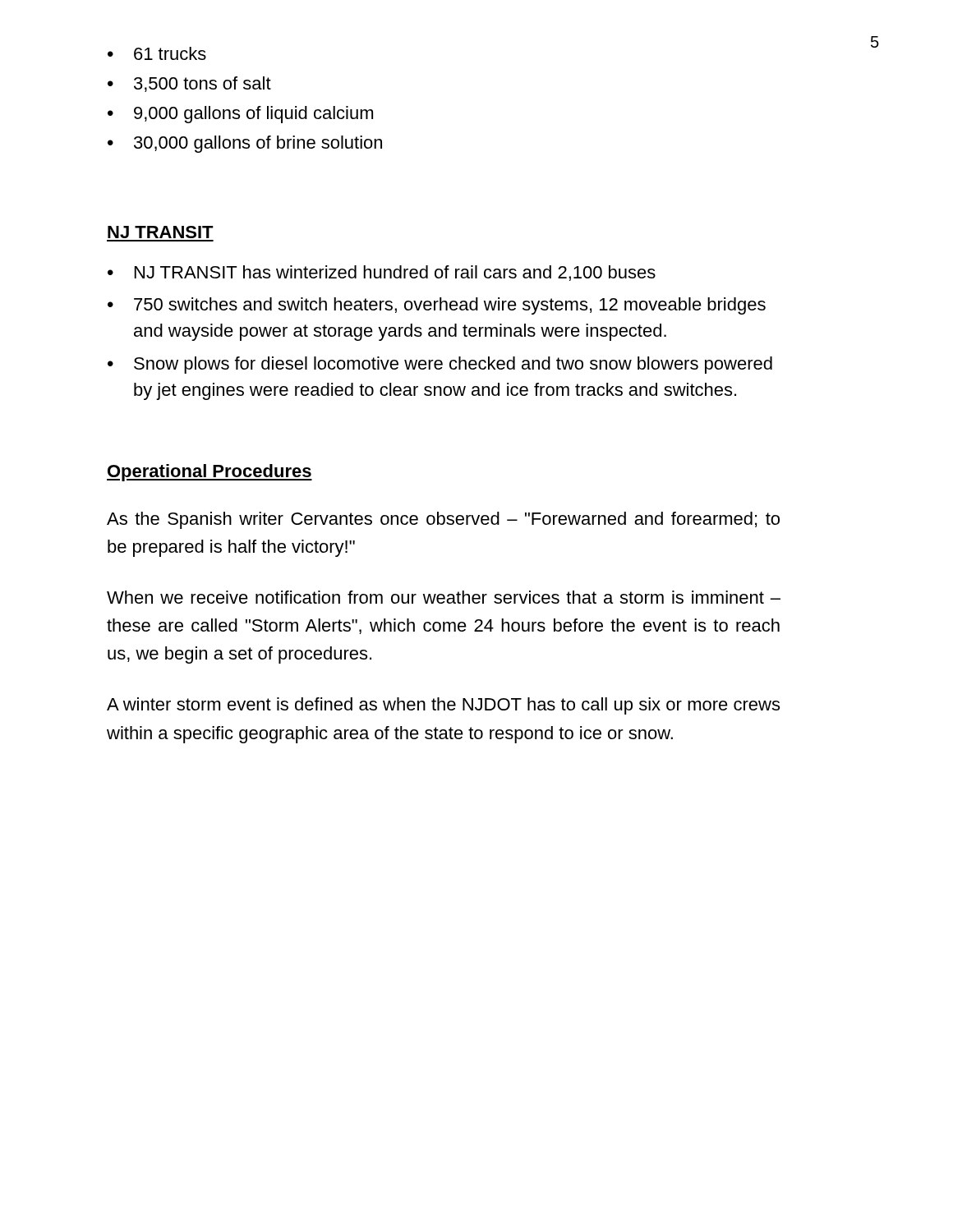Select the element starting "• 750 switches and switch heaters, overhead"
Viewport: 953px width, 1232px height.
point(444,318)
